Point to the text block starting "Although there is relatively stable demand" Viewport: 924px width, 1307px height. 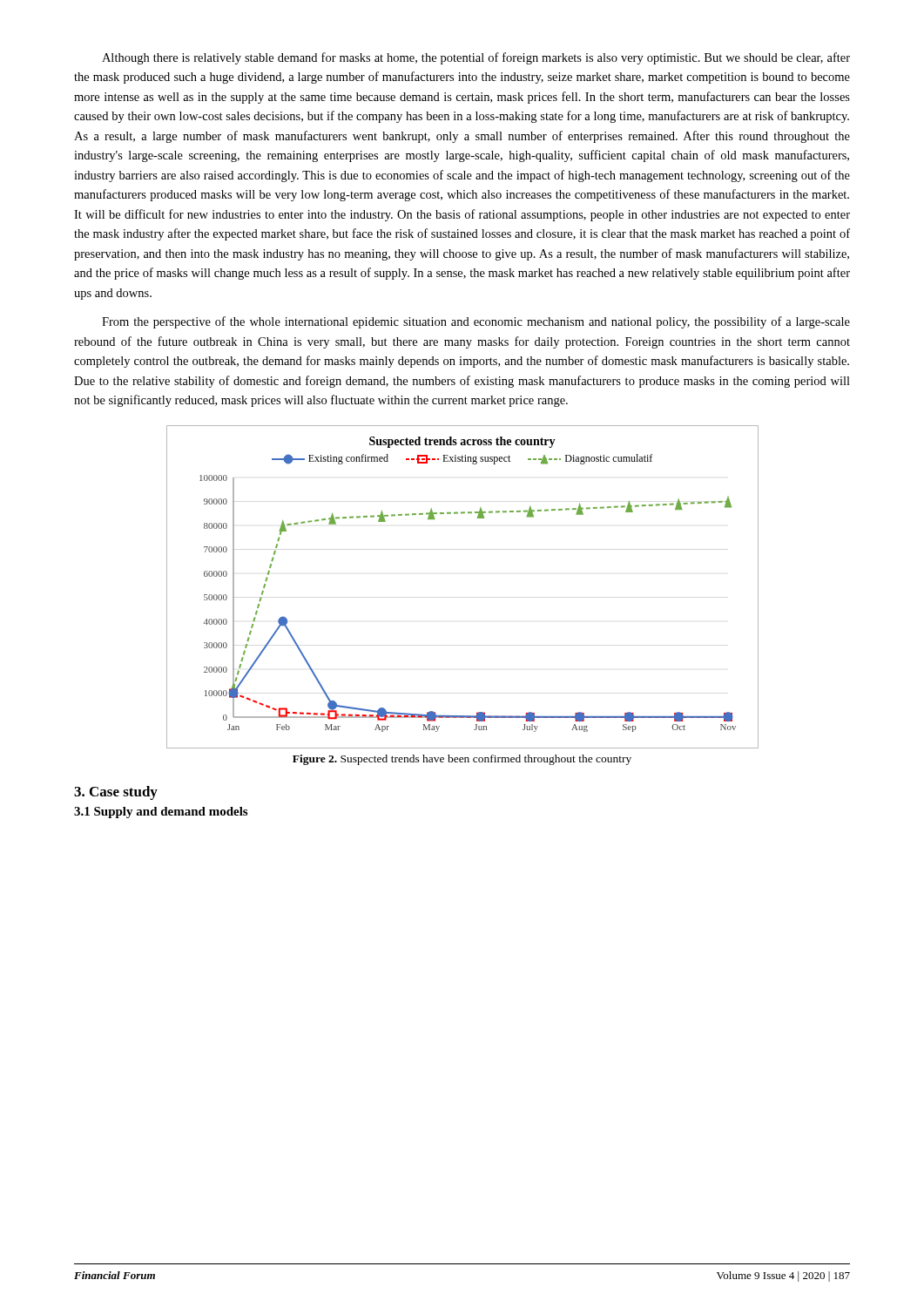tap(462, 229)
